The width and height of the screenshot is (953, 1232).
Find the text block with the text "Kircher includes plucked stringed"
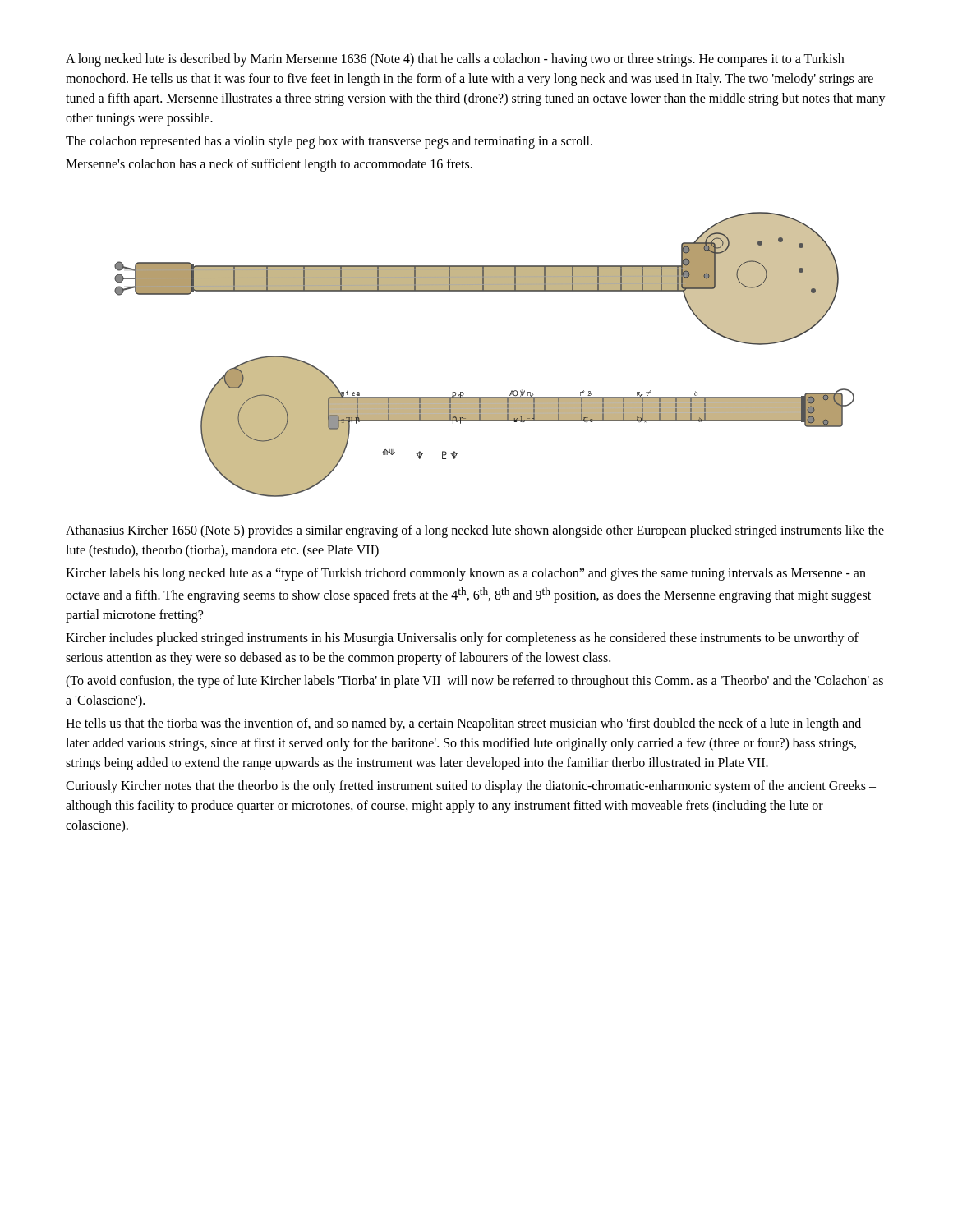[x=462, y=648]
